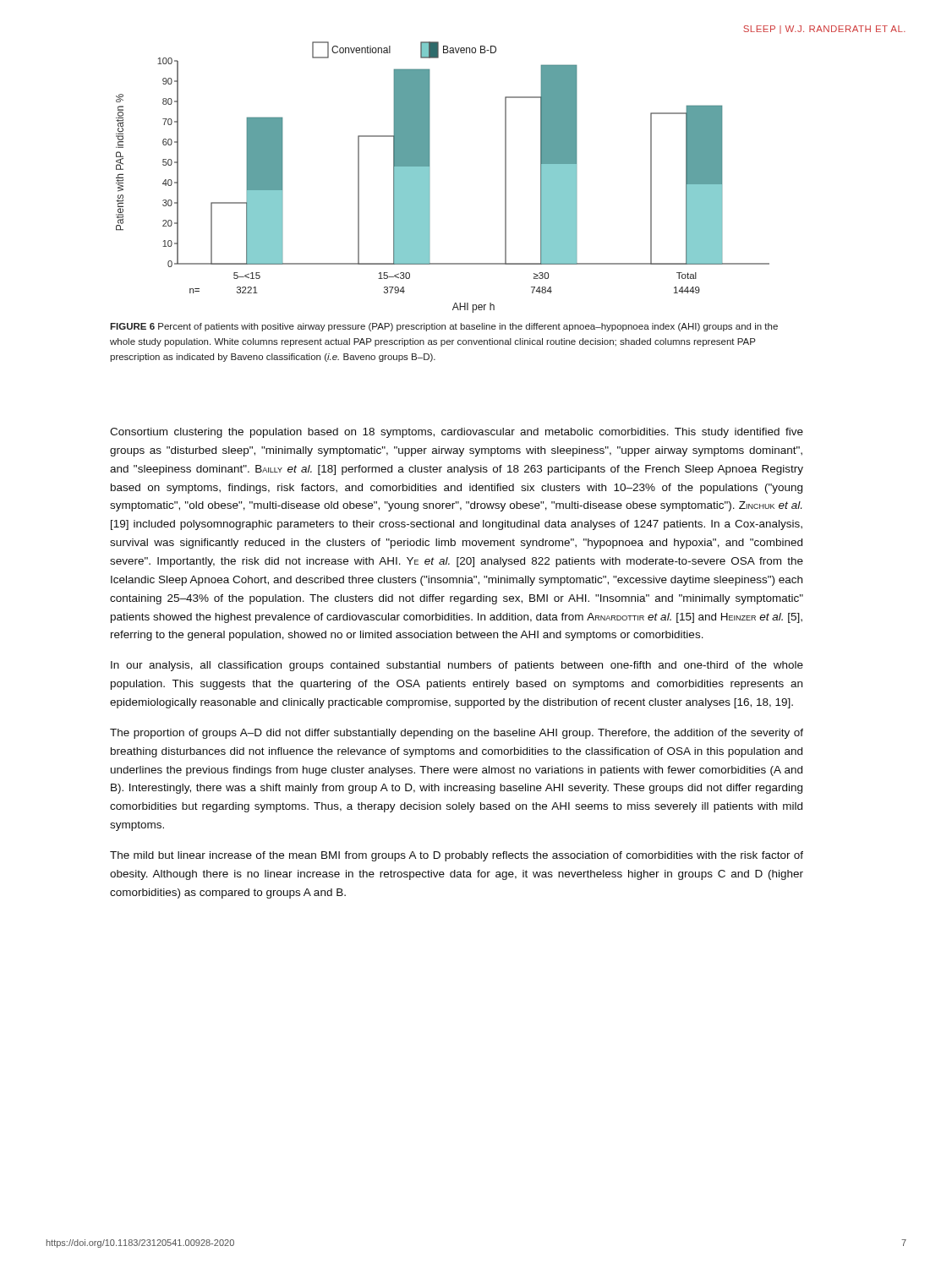Viewport: 952px width, 1268px height.
Task: Click on the text block that says "Consortium clustering the"
Action: (457, 662)
